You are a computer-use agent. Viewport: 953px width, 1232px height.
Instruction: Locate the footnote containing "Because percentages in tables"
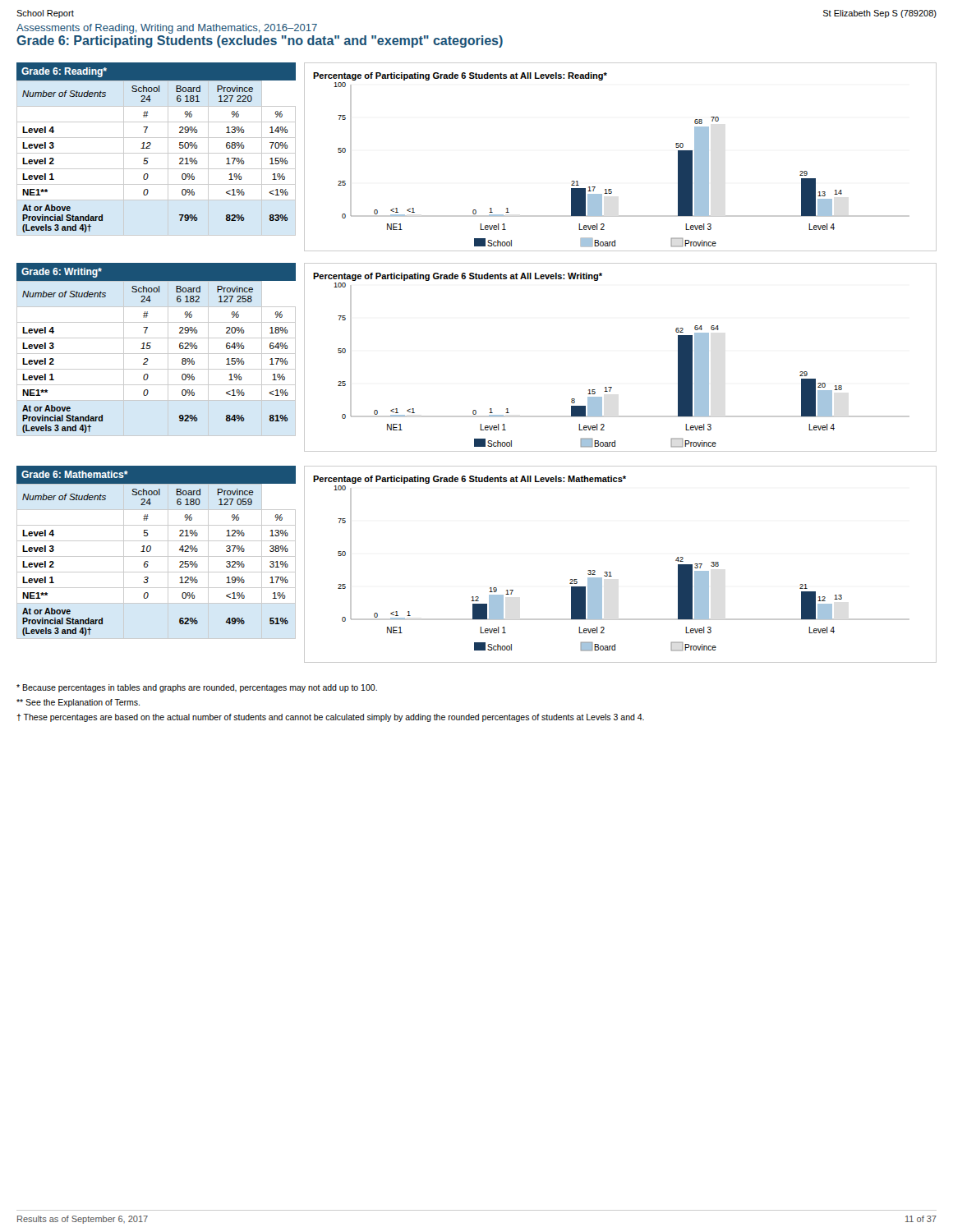click(x=476, y=703)
